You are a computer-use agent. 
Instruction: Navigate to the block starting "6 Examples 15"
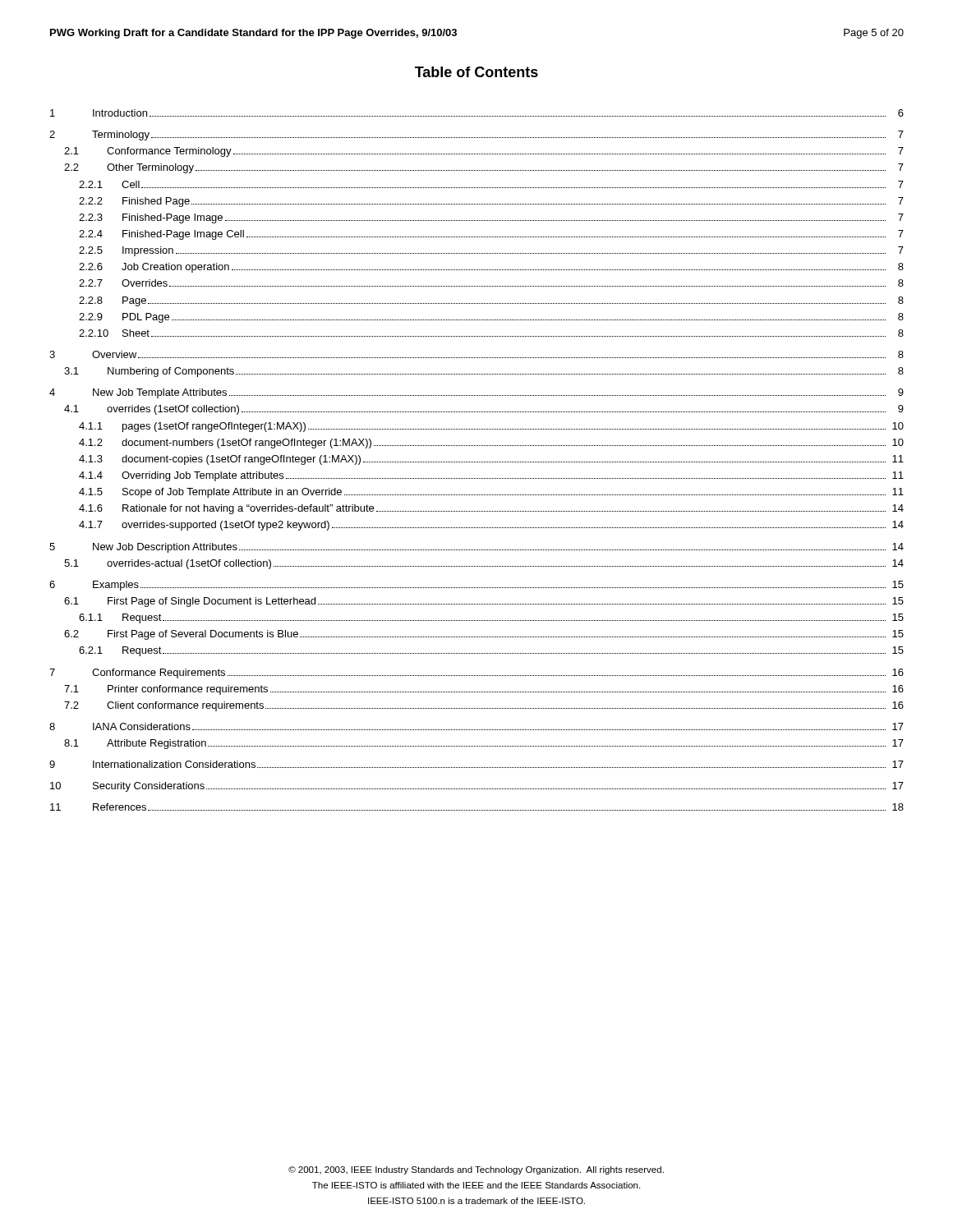476,585
